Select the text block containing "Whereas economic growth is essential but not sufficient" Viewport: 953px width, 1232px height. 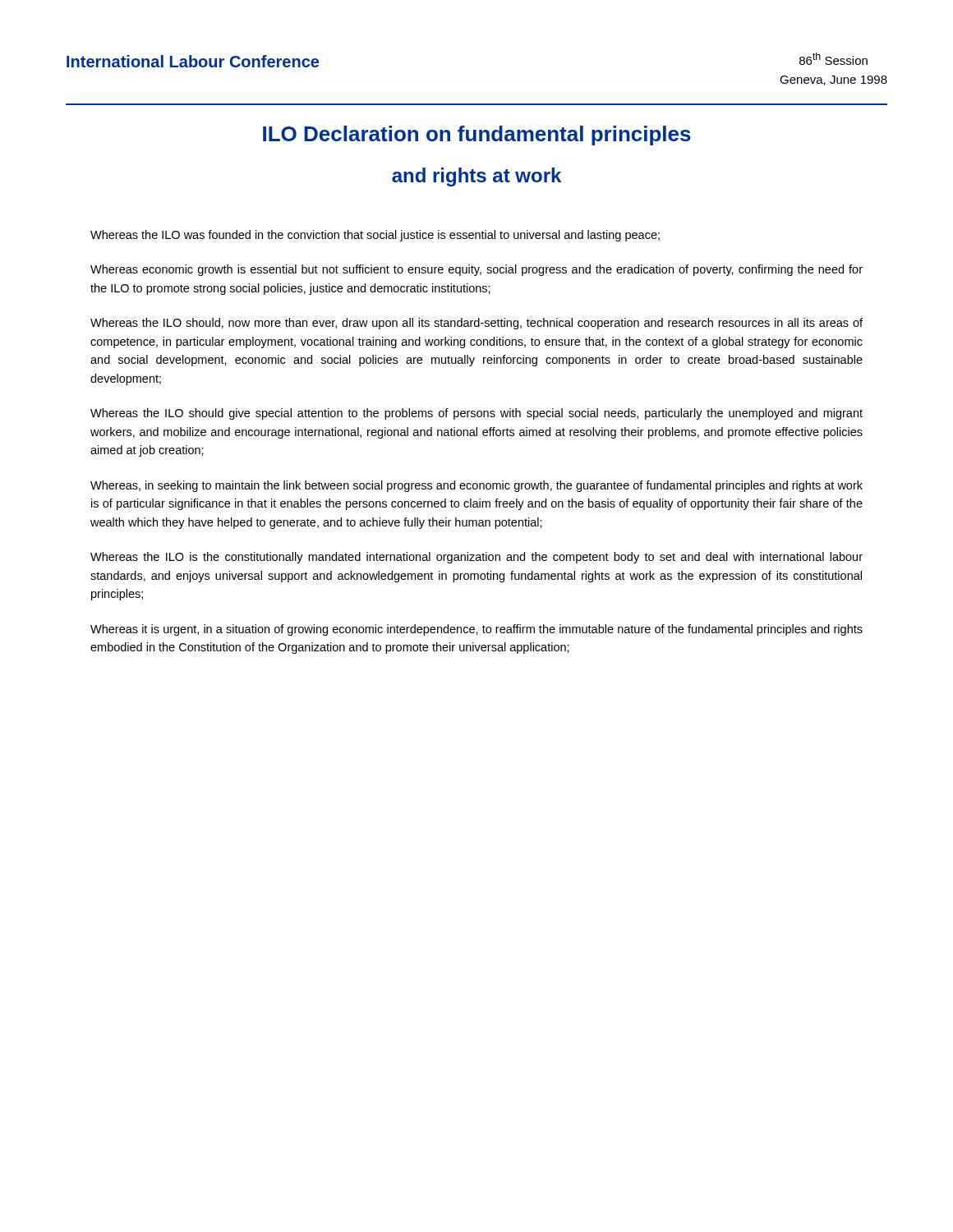point(476,279)
